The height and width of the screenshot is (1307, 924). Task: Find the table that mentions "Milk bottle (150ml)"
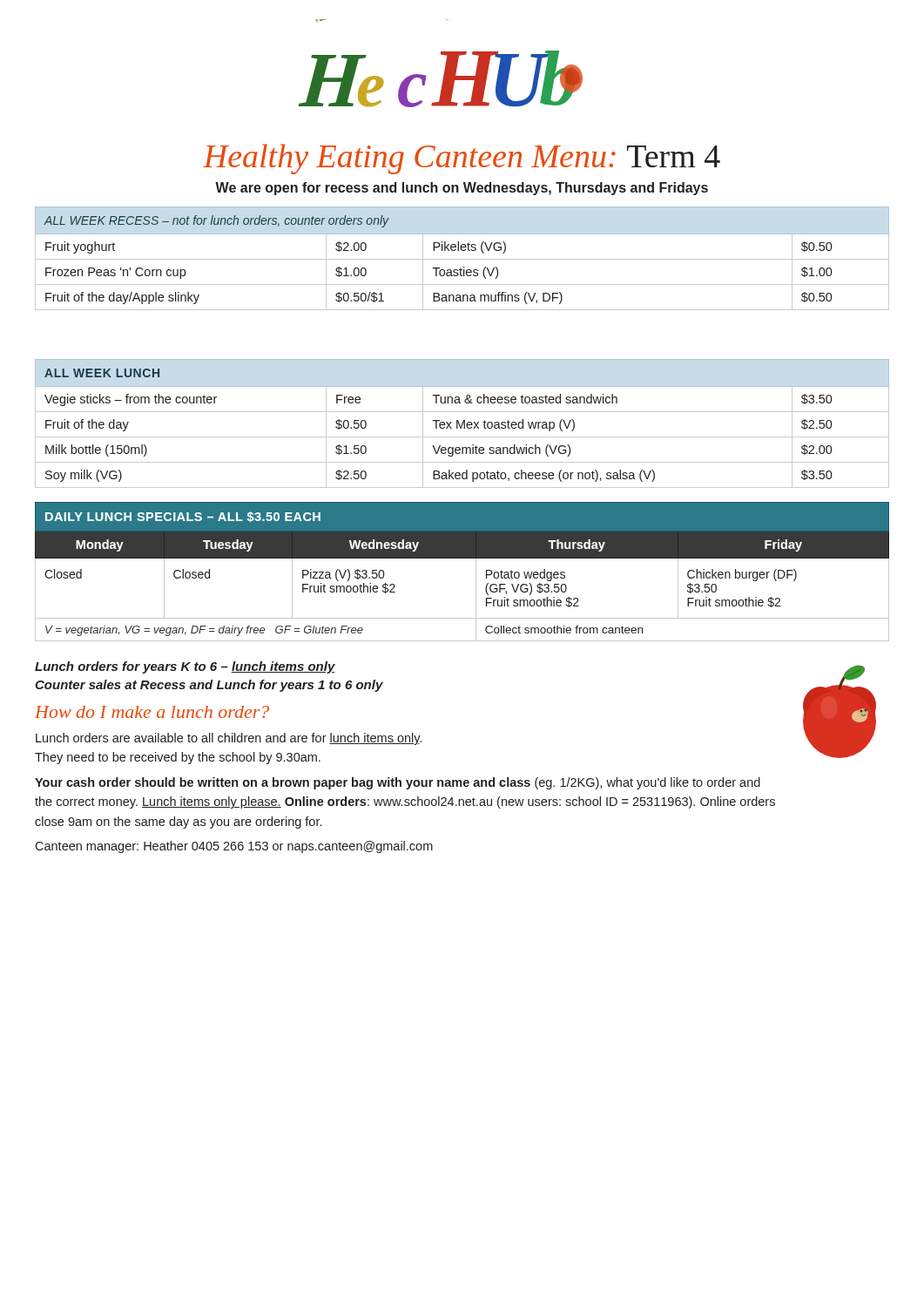[462, 423]
